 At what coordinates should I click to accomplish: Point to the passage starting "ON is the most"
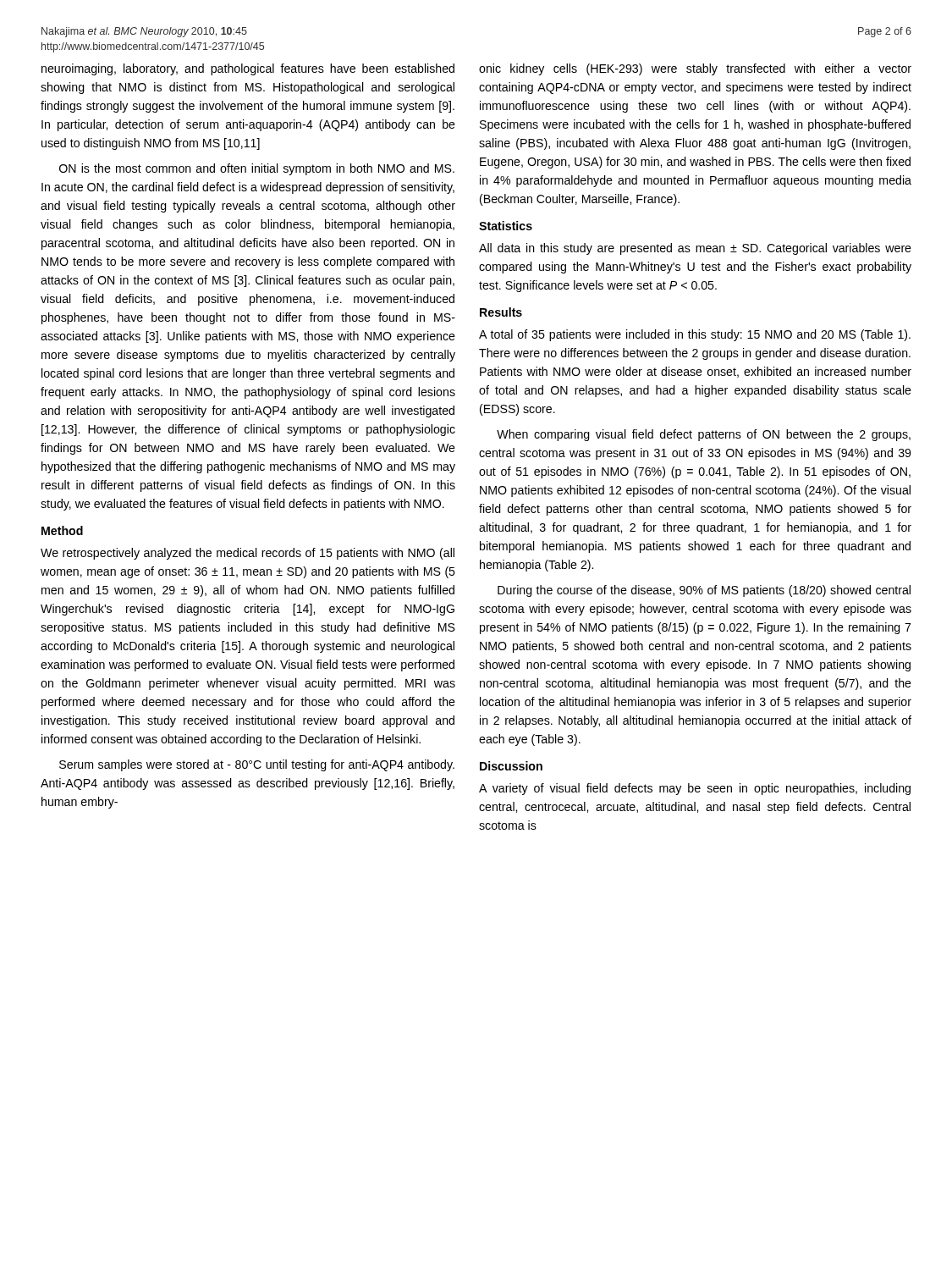[x=248, y=336]
